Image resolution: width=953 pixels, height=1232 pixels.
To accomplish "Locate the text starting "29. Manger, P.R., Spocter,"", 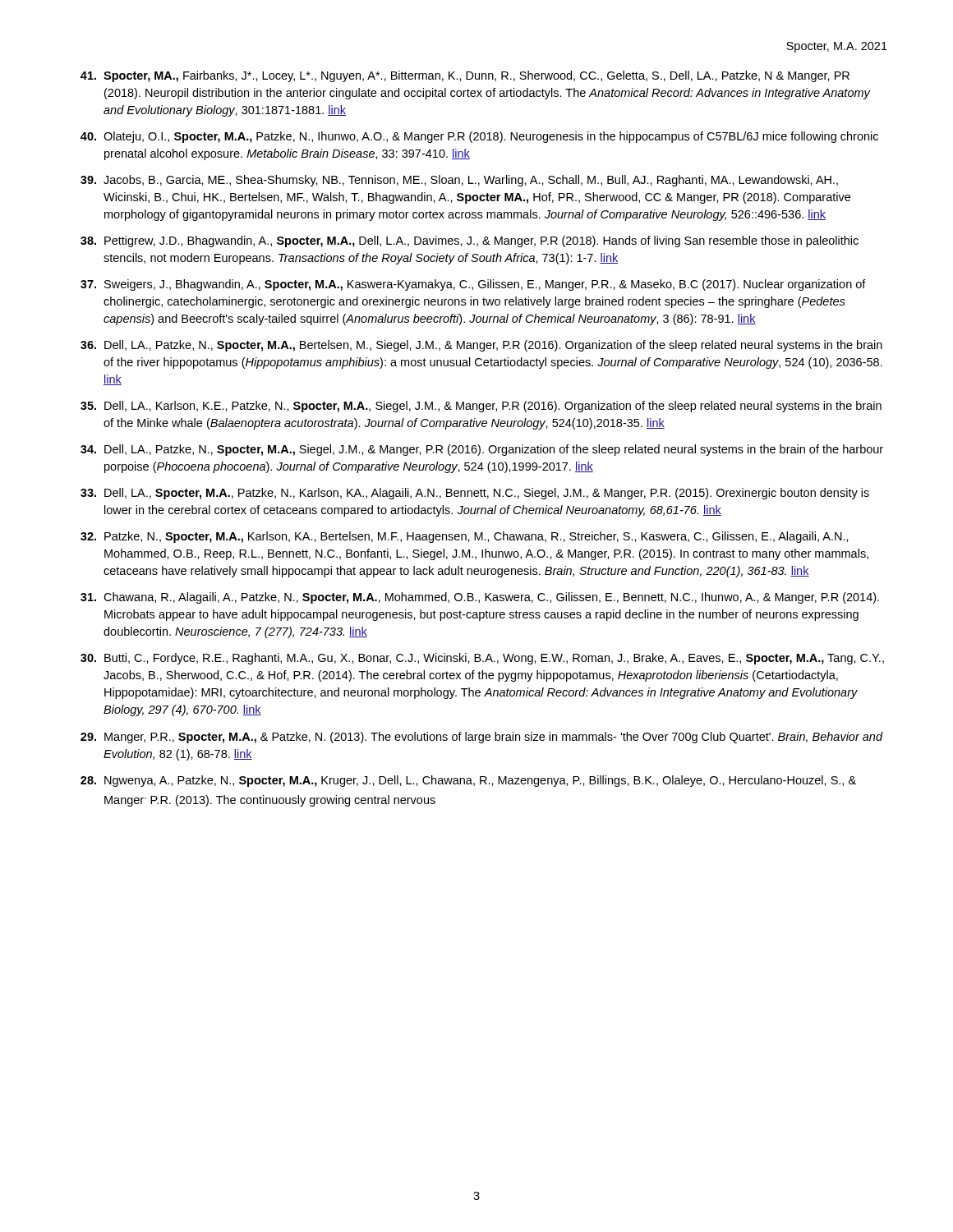I will click(476, 745).
